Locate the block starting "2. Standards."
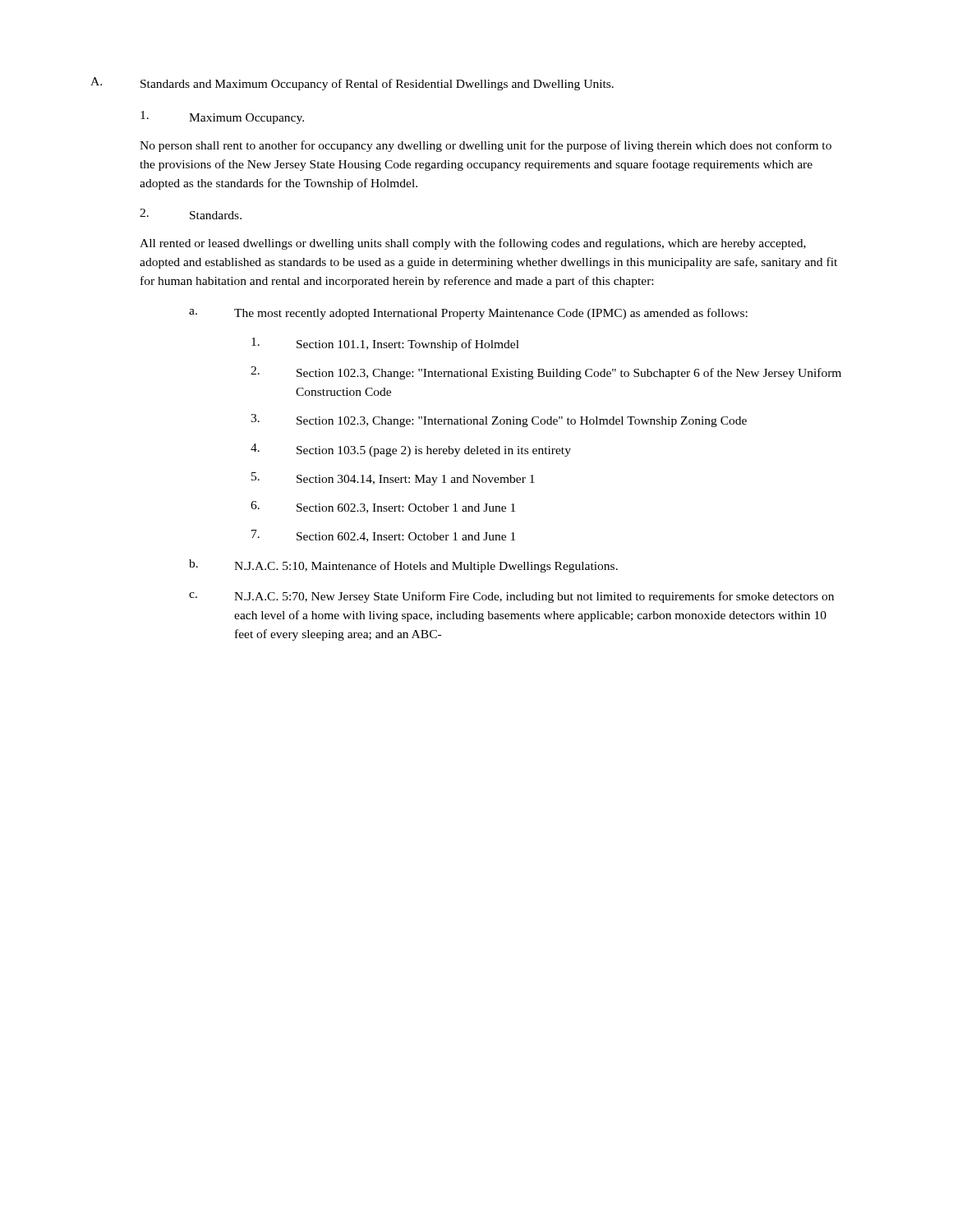 191,215
